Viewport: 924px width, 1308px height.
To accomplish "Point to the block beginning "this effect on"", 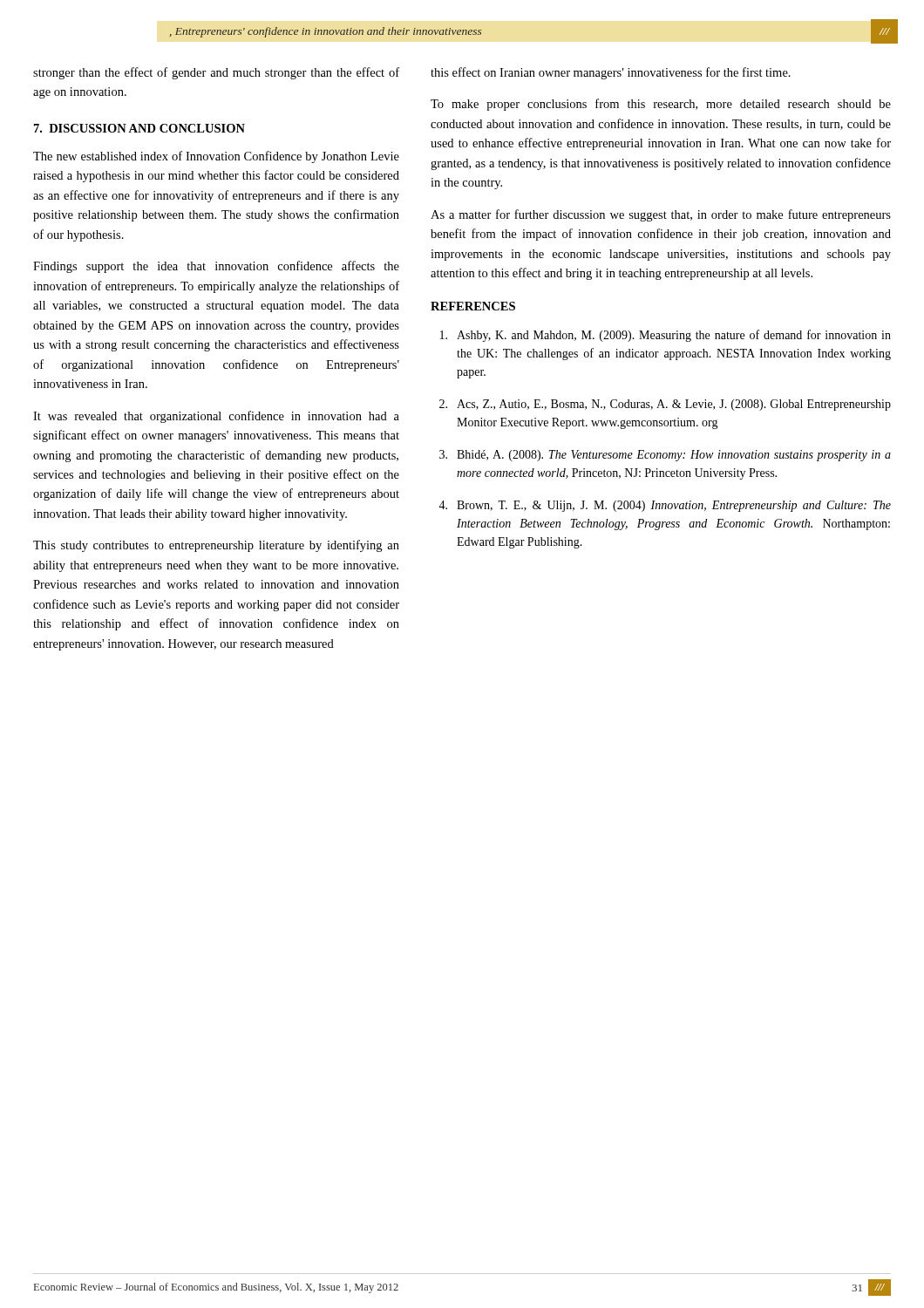I will 611,72.
